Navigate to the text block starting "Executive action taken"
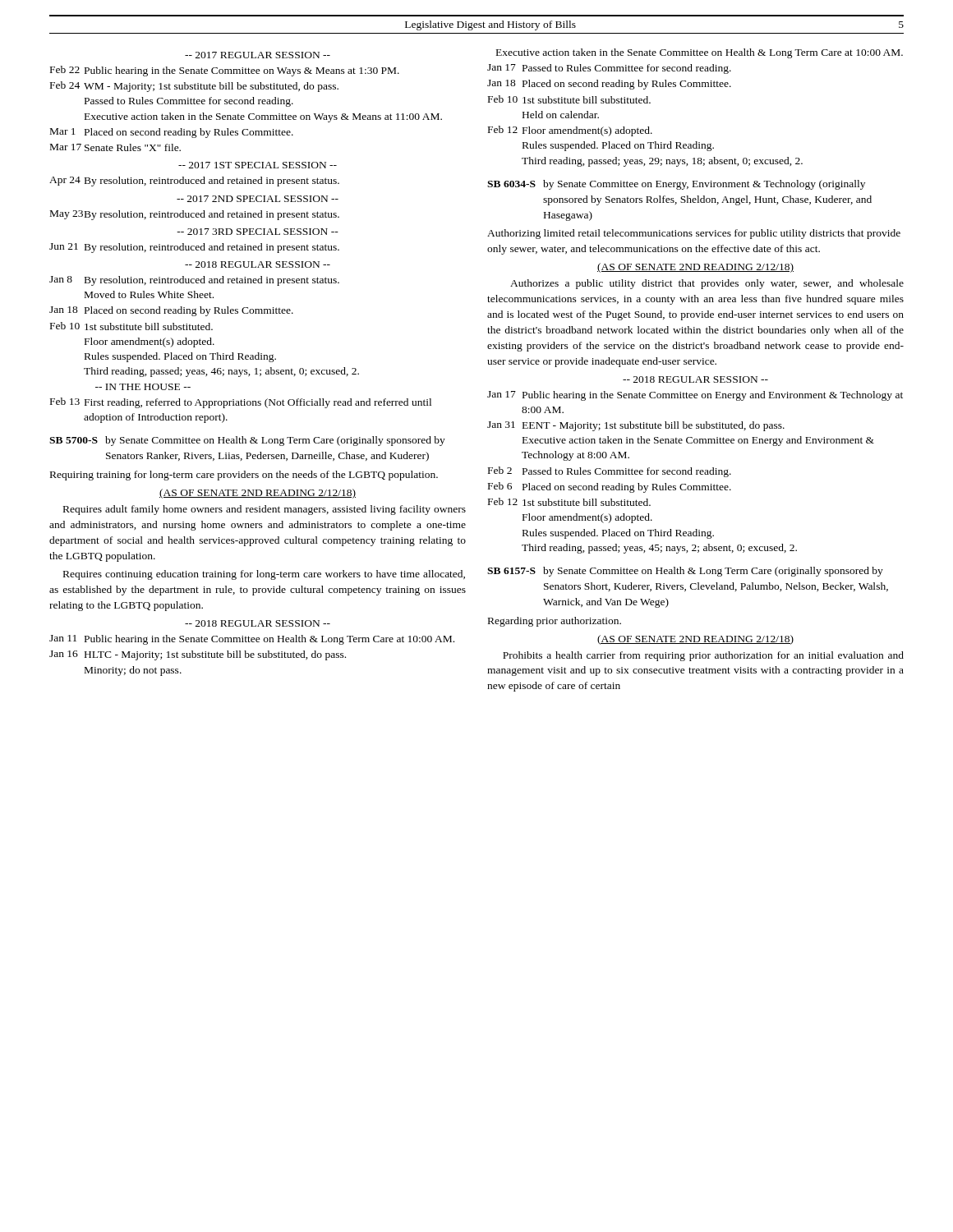953x1232 pixels. pos(695,53)
